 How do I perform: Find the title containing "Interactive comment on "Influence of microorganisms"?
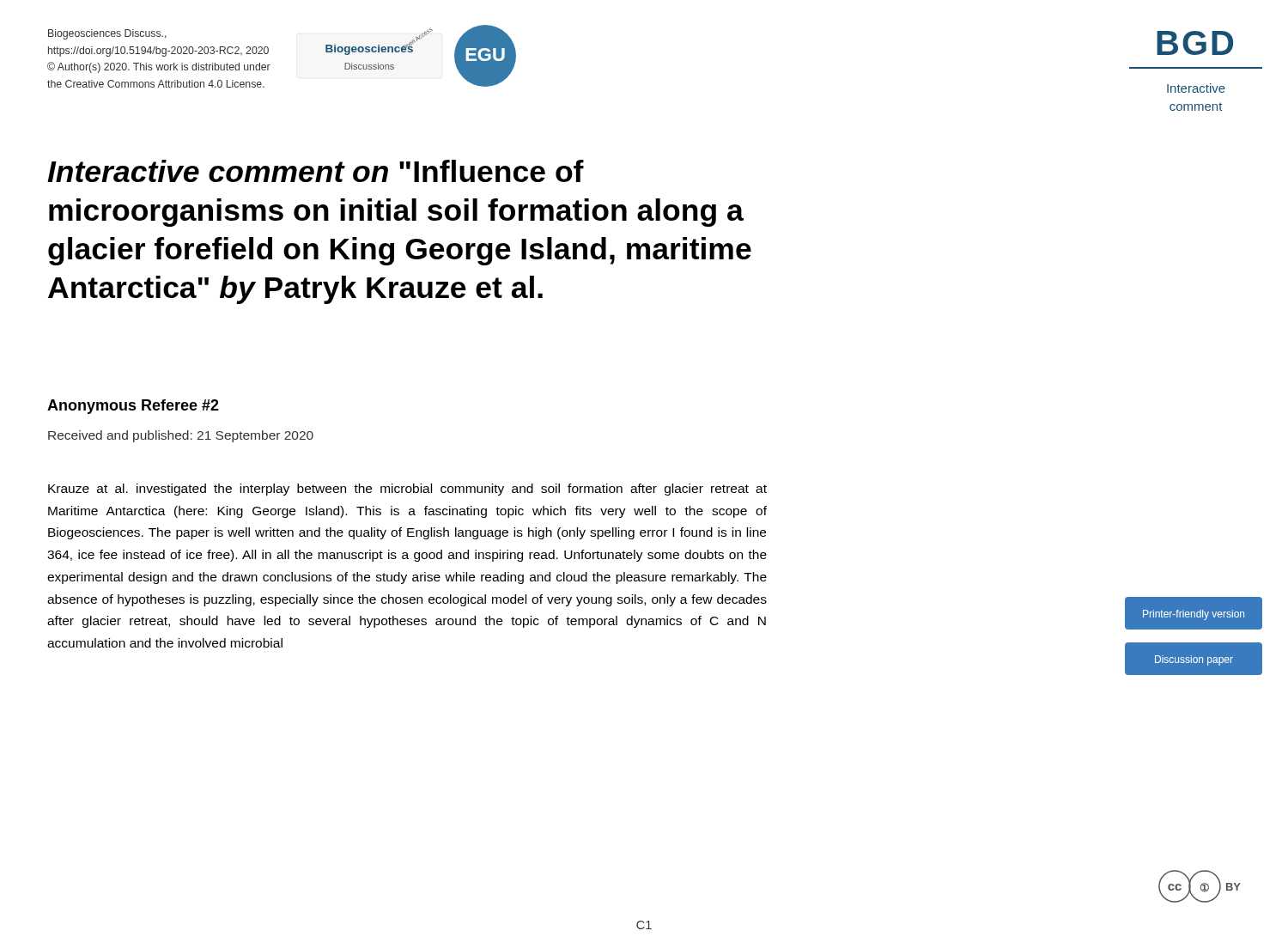(x=400, y=230)
